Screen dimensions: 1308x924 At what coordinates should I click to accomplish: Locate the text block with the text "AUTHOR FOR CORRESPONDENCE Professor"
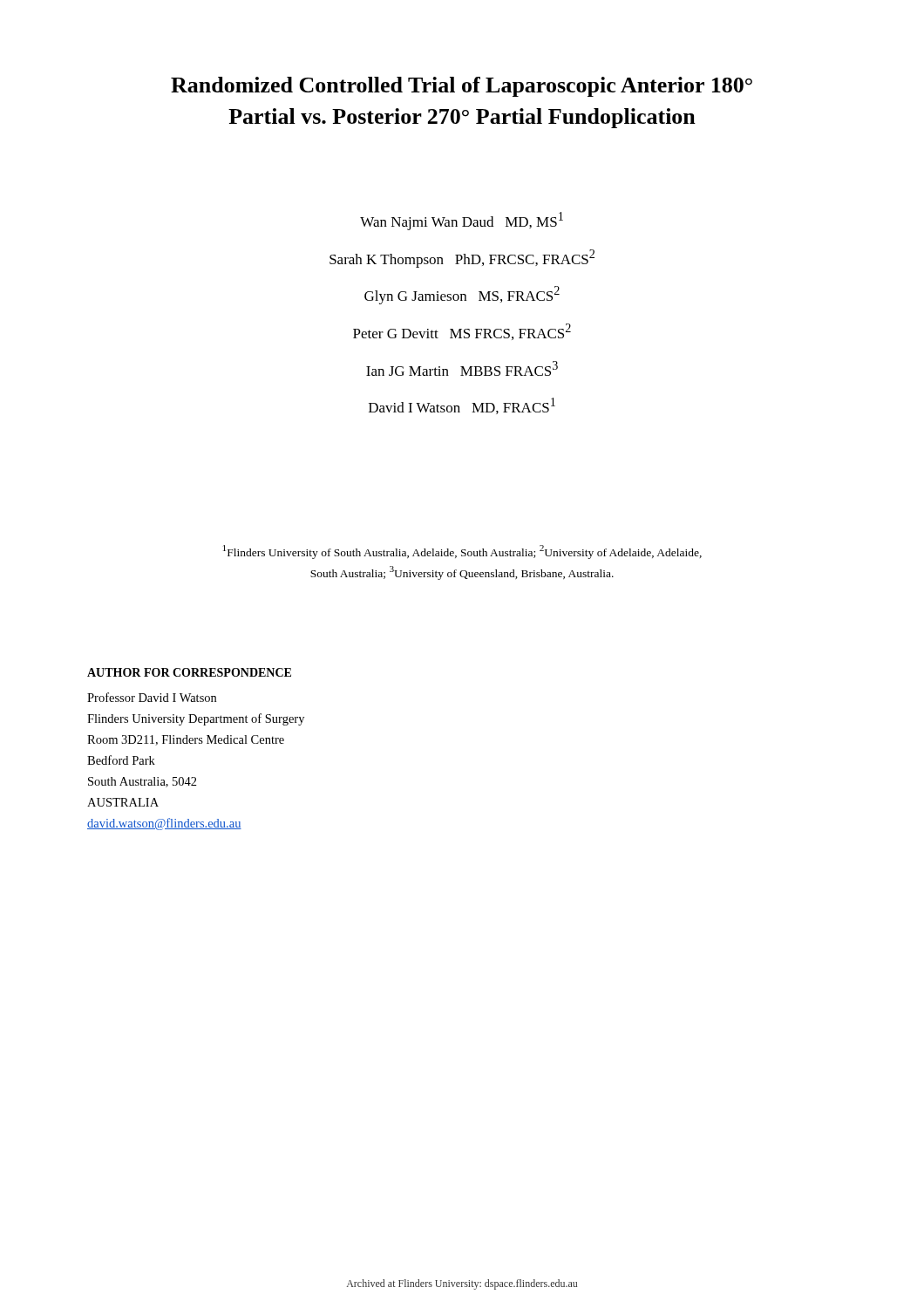[189, 672]
